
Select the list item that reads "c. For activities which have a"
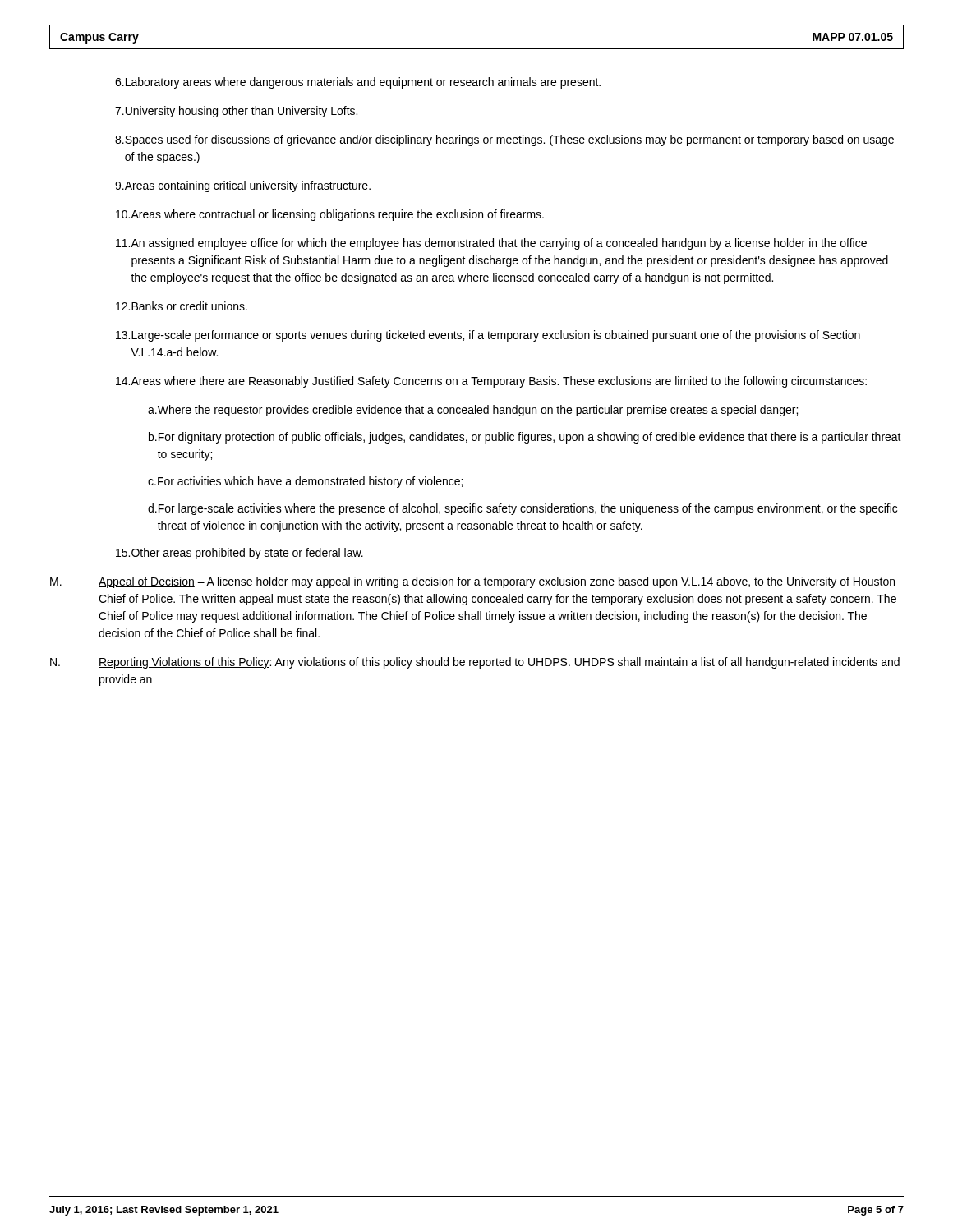point(305,482)
